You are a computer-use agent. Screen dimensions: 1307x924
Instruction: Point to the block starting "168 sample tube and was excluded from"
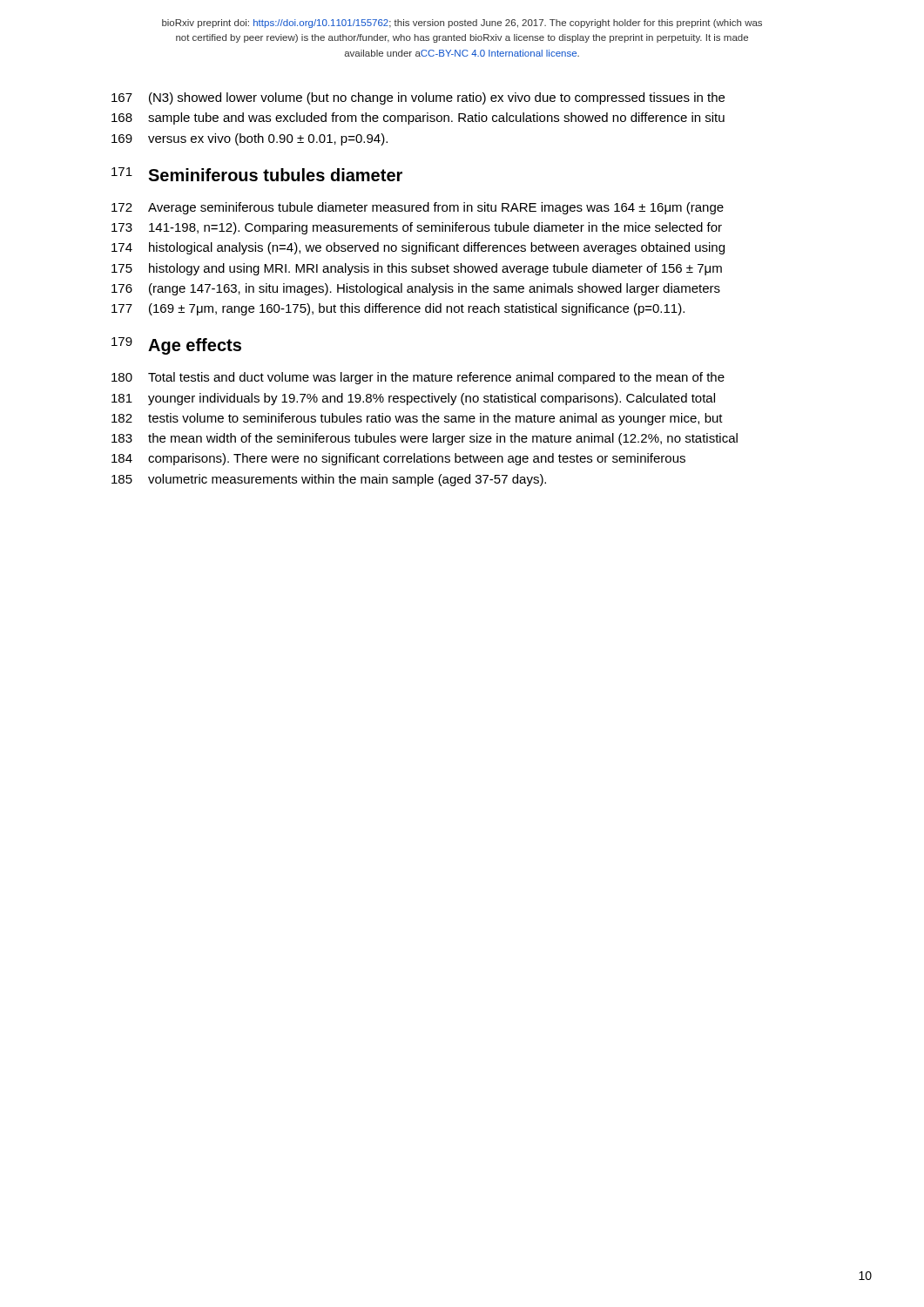point(460,118)
